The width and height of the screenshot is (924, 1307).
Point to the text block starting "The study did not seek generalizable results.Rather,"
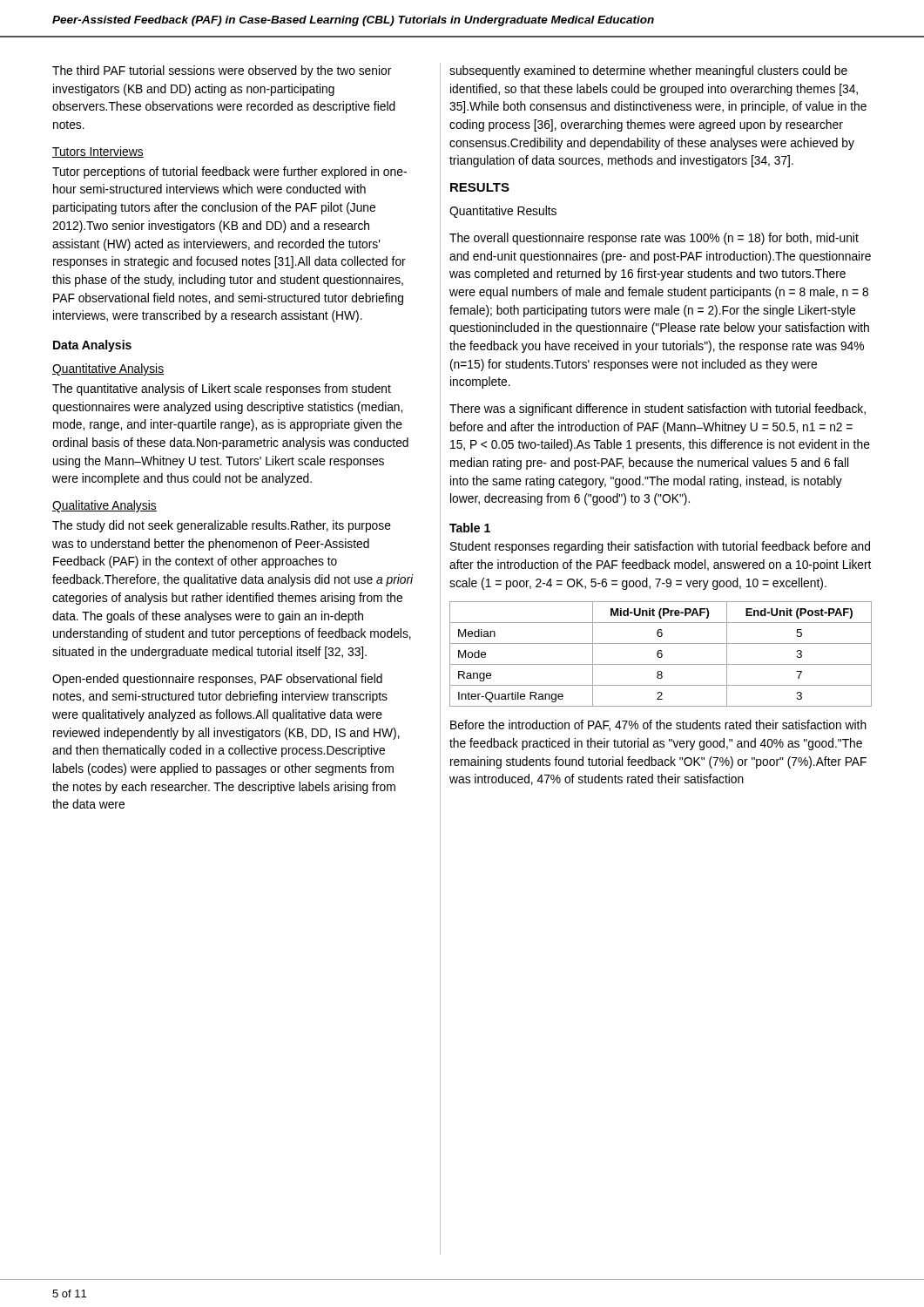pyautogui.click(x=233, y=590)
